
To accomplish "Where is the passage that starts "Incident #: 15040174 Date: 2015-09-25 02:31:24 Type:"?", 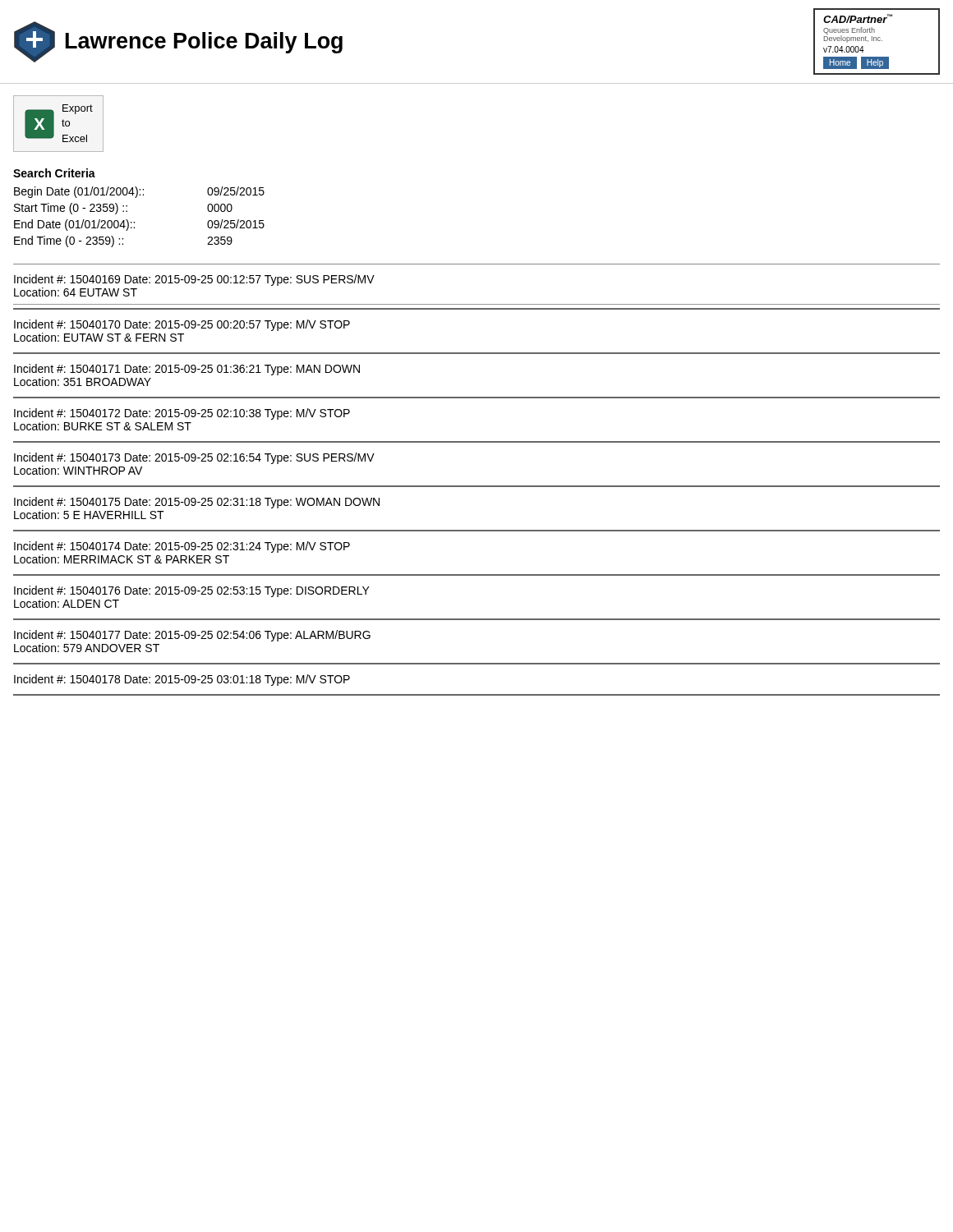I will pos(182,547).
